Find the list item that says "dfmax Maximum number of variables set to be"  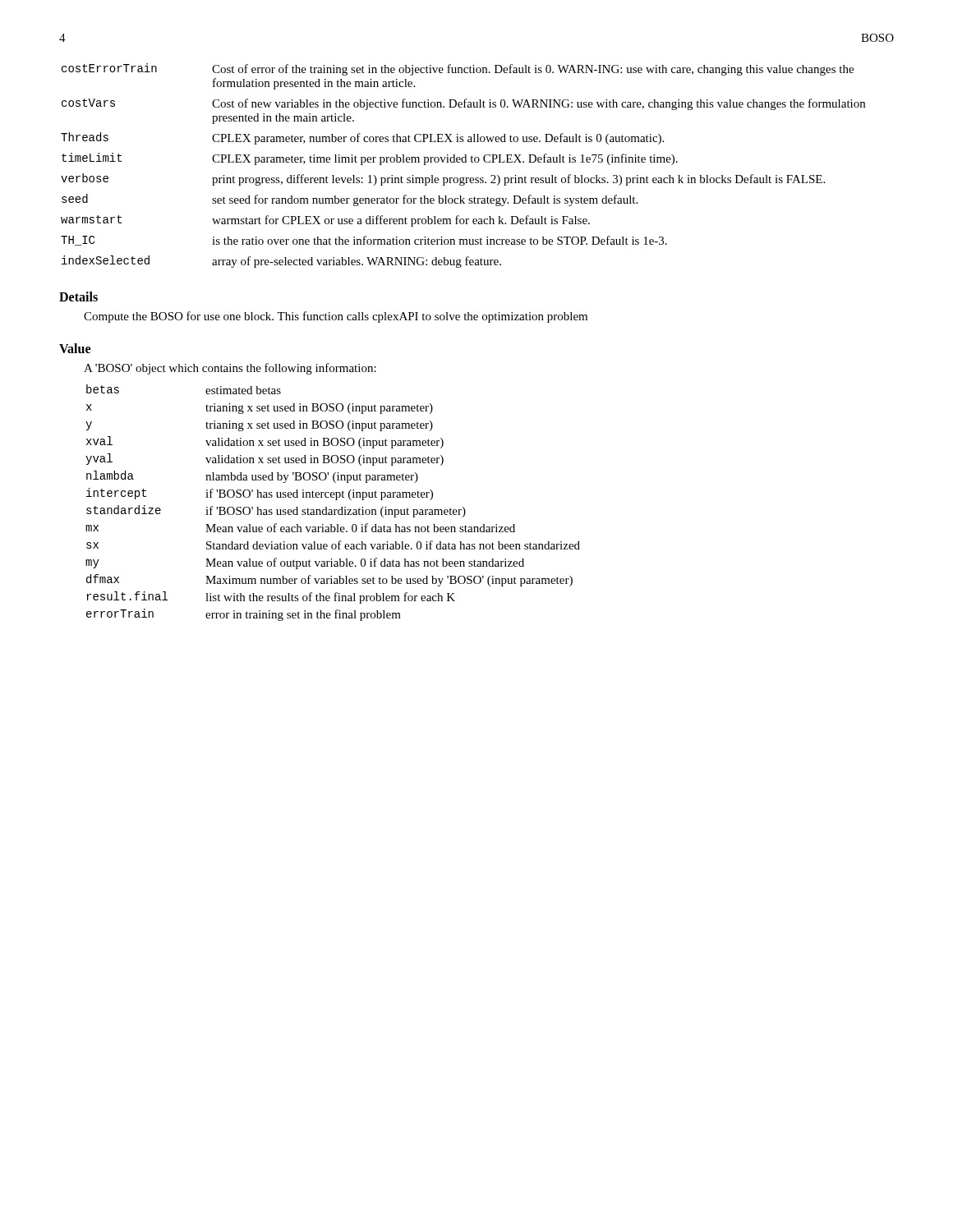click(489, 580)
